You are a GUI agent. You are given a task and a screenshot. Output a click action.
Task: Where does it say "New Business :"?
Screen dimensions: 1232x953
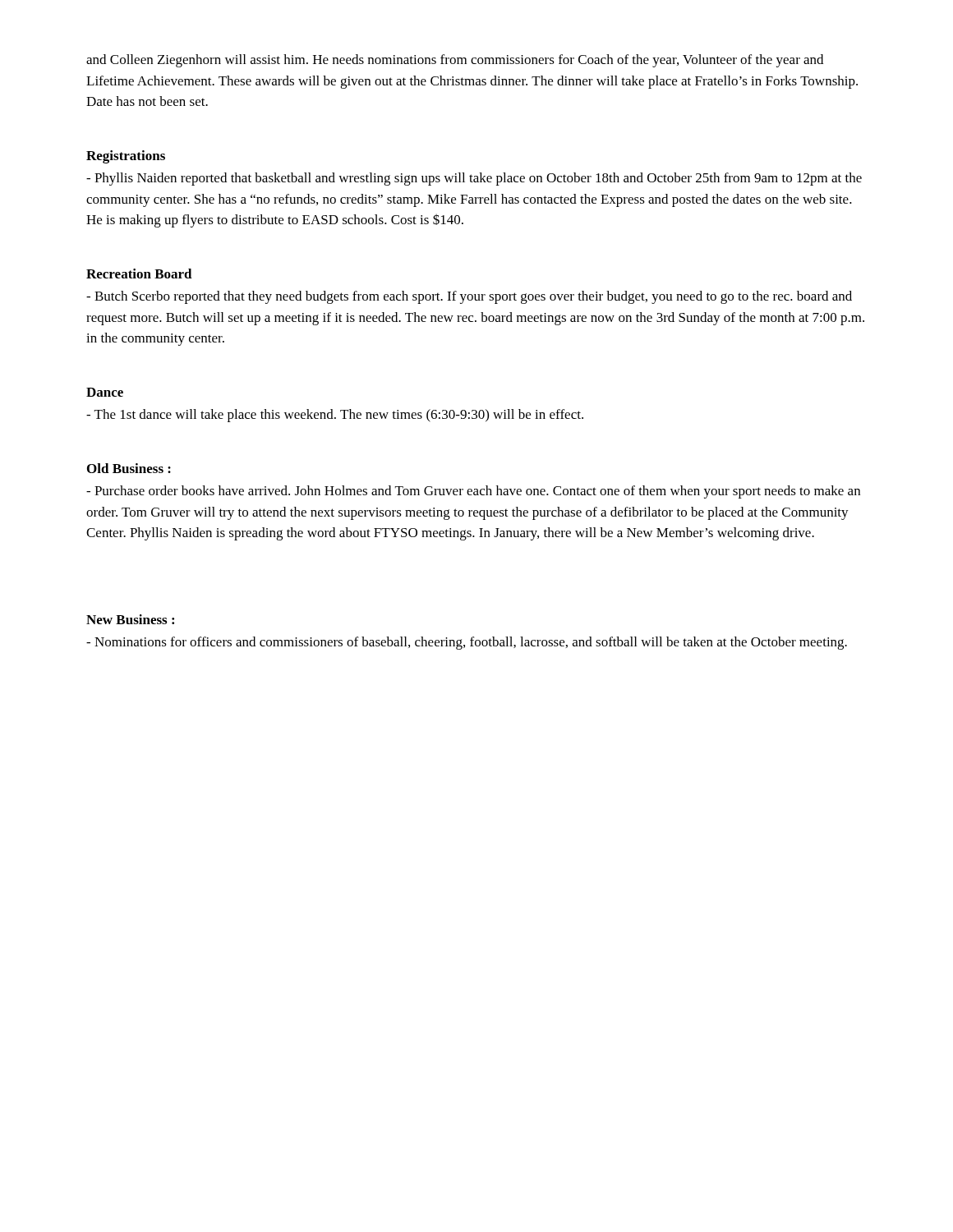[x=131, y=619]
